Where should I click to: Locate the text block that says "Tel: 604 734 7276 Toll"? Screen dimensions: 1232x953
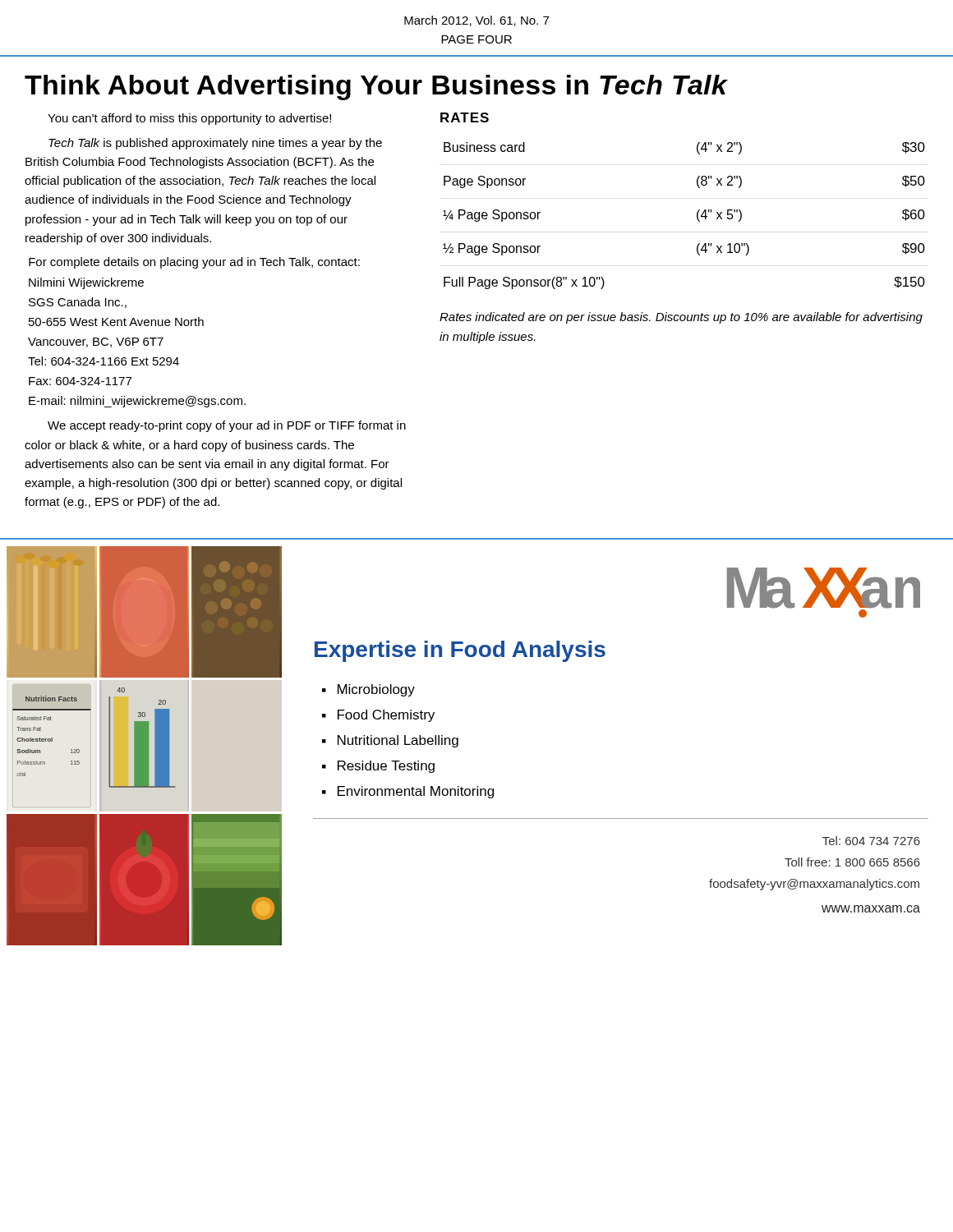pyautogui.click(x=815, y=862)
